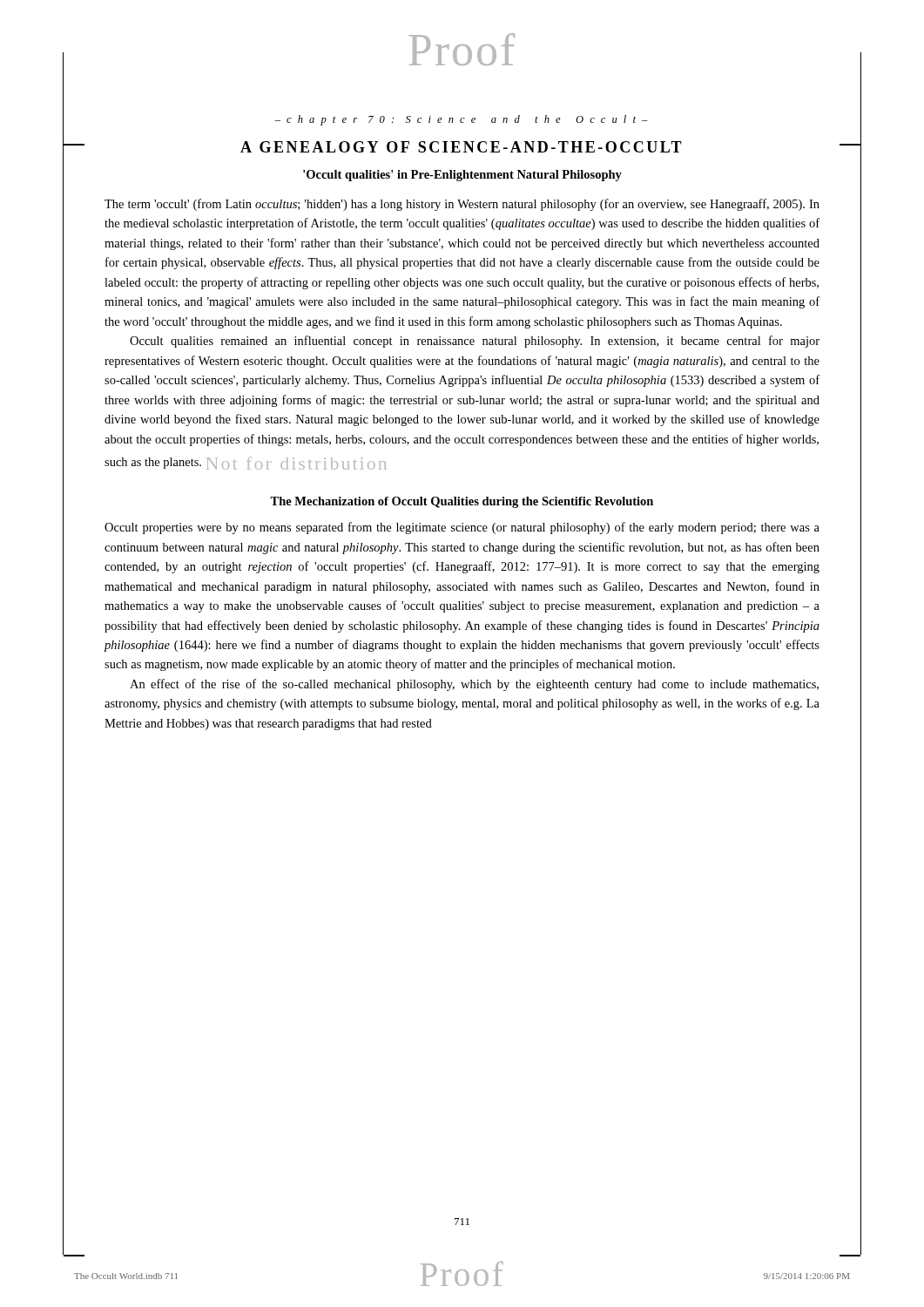Find the section header that reads "'Occult qualities' in Pre-Enlightenment Natural Philosophy"
924x1307 pixels.
coord(462,174)
